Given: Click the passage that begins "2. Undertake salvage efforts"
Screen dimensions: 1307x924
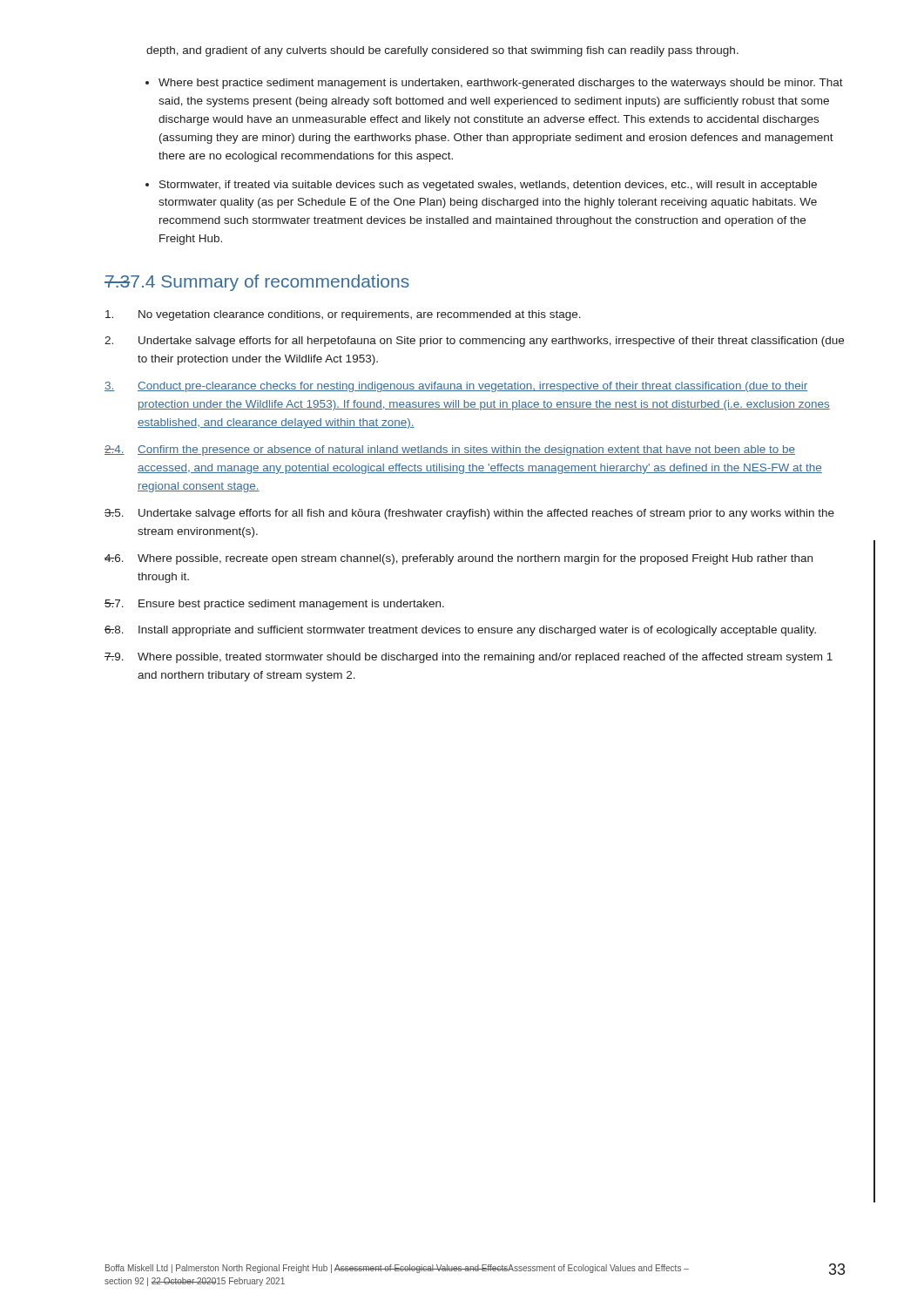Looking at the screenshot, I should click(475, 351).
